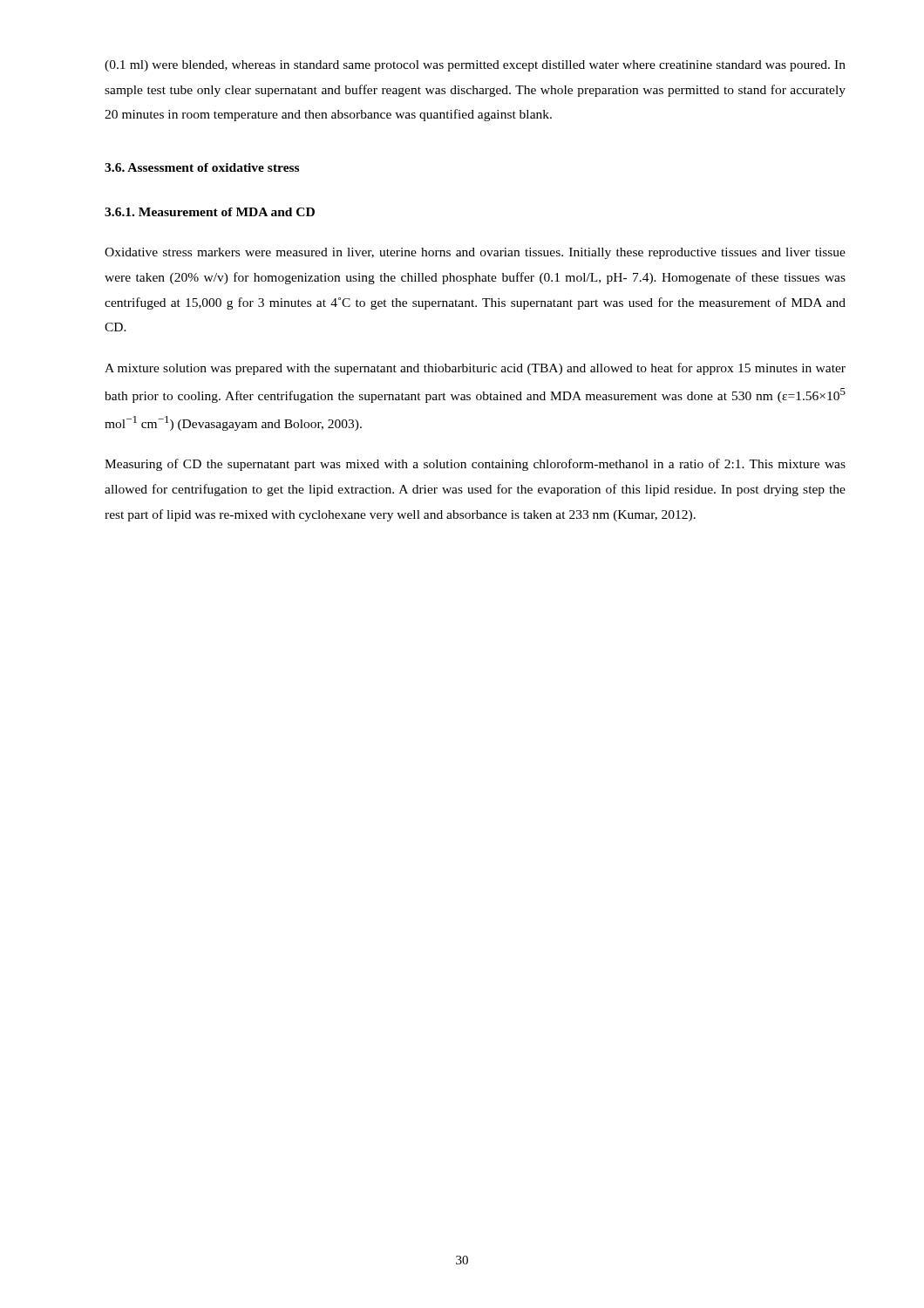This screenshot has height=1308, width=924.
Task: Find the section header with the text "3.6. Assessment of oxidative stress"
Action: point(202,167)
